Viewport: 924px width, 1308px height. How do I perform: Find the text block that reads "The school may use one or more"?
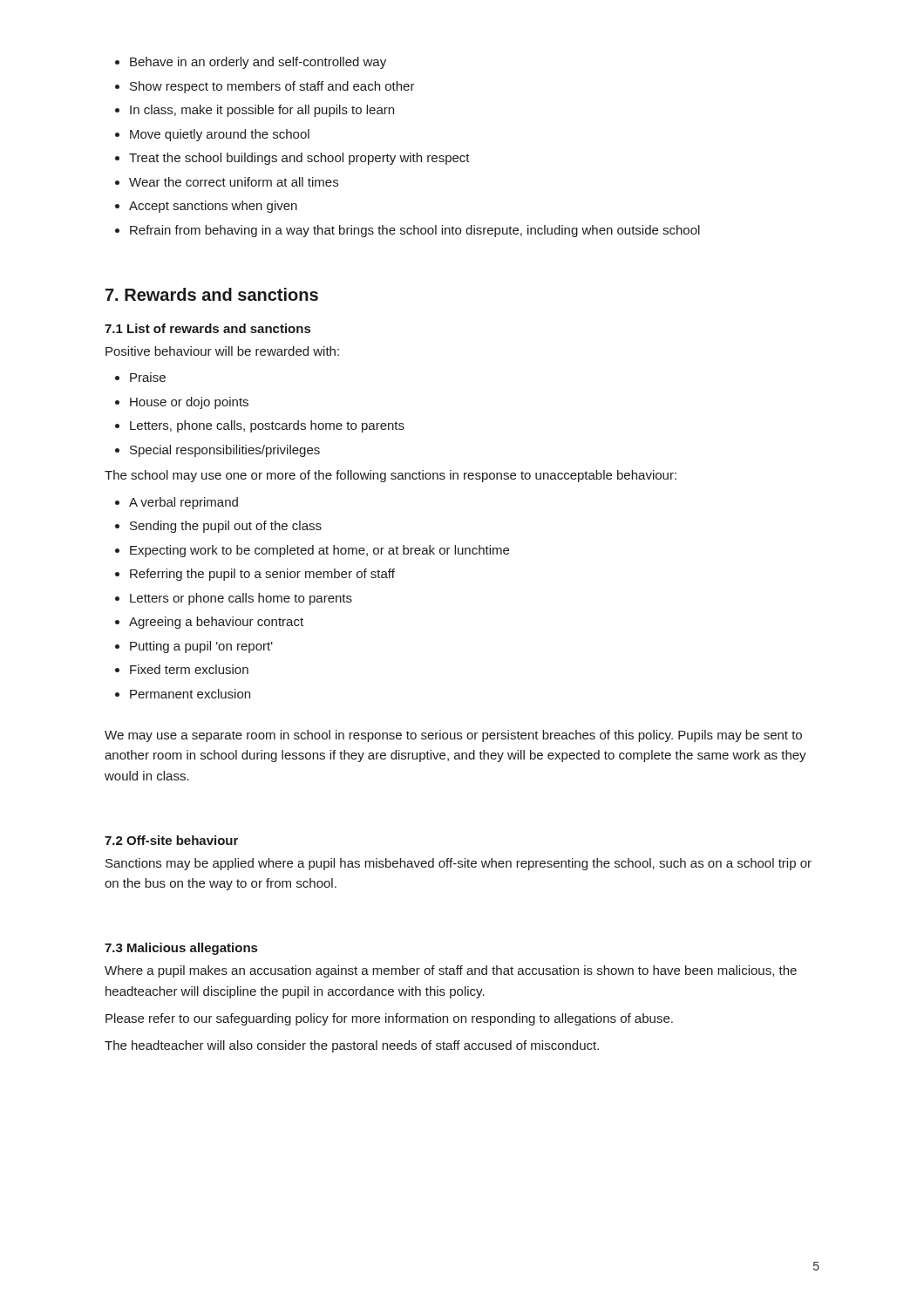point(462,475)
